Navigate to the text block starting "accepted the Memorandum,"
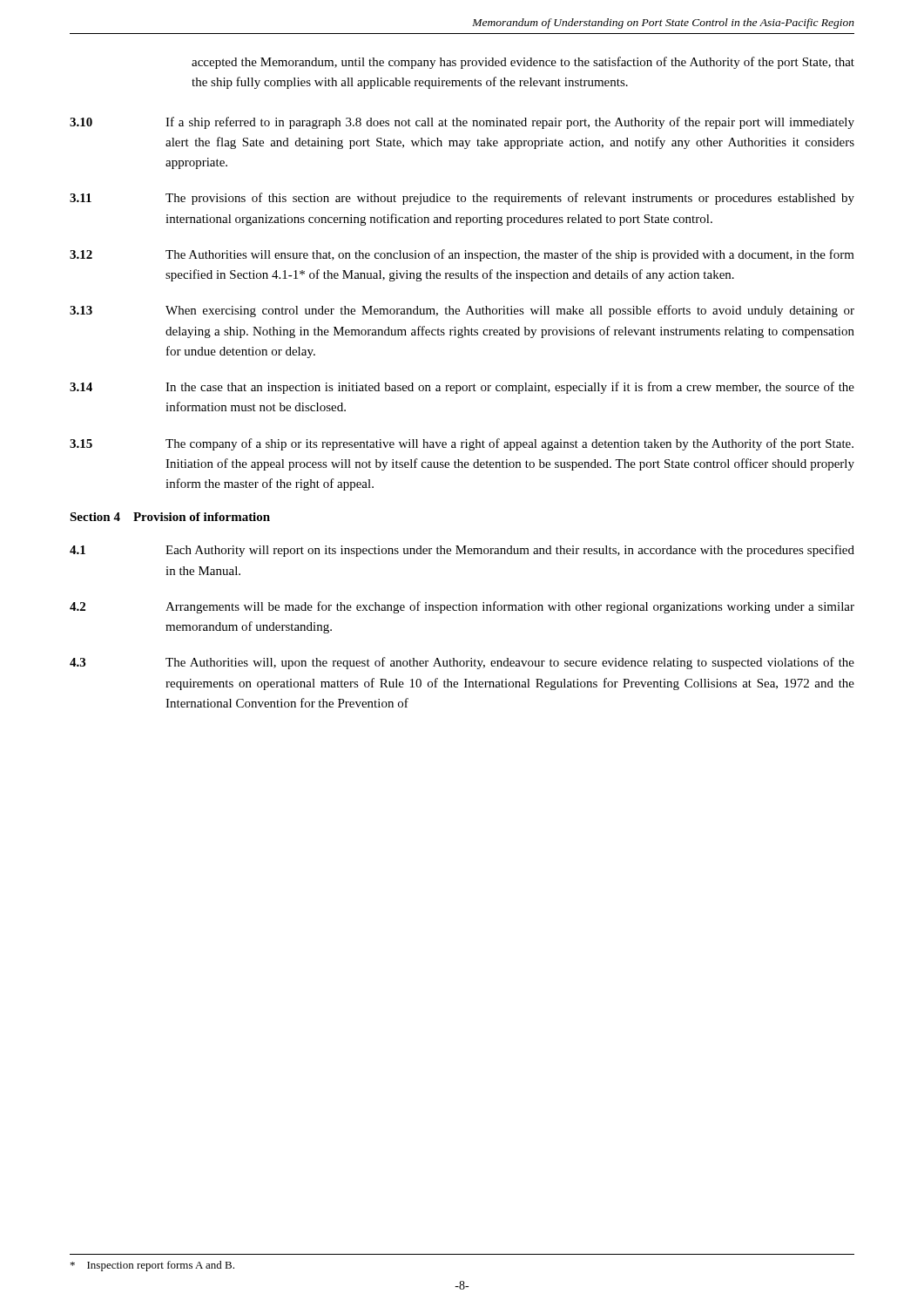Viewport: 924px width, 1307px height. (523, 72)
